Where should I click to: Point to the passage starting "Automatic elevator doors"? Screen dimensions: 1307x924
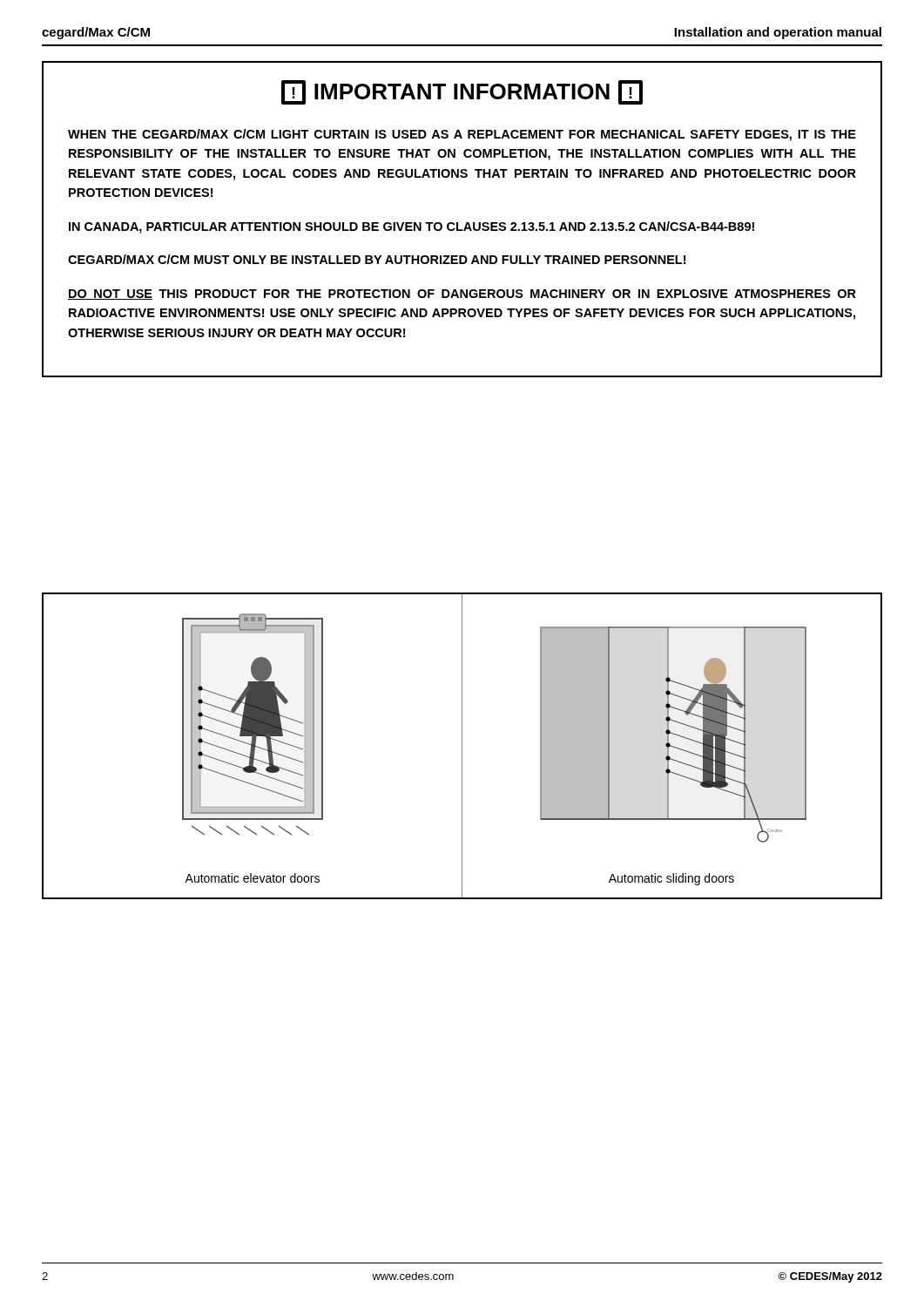[253, 878]
